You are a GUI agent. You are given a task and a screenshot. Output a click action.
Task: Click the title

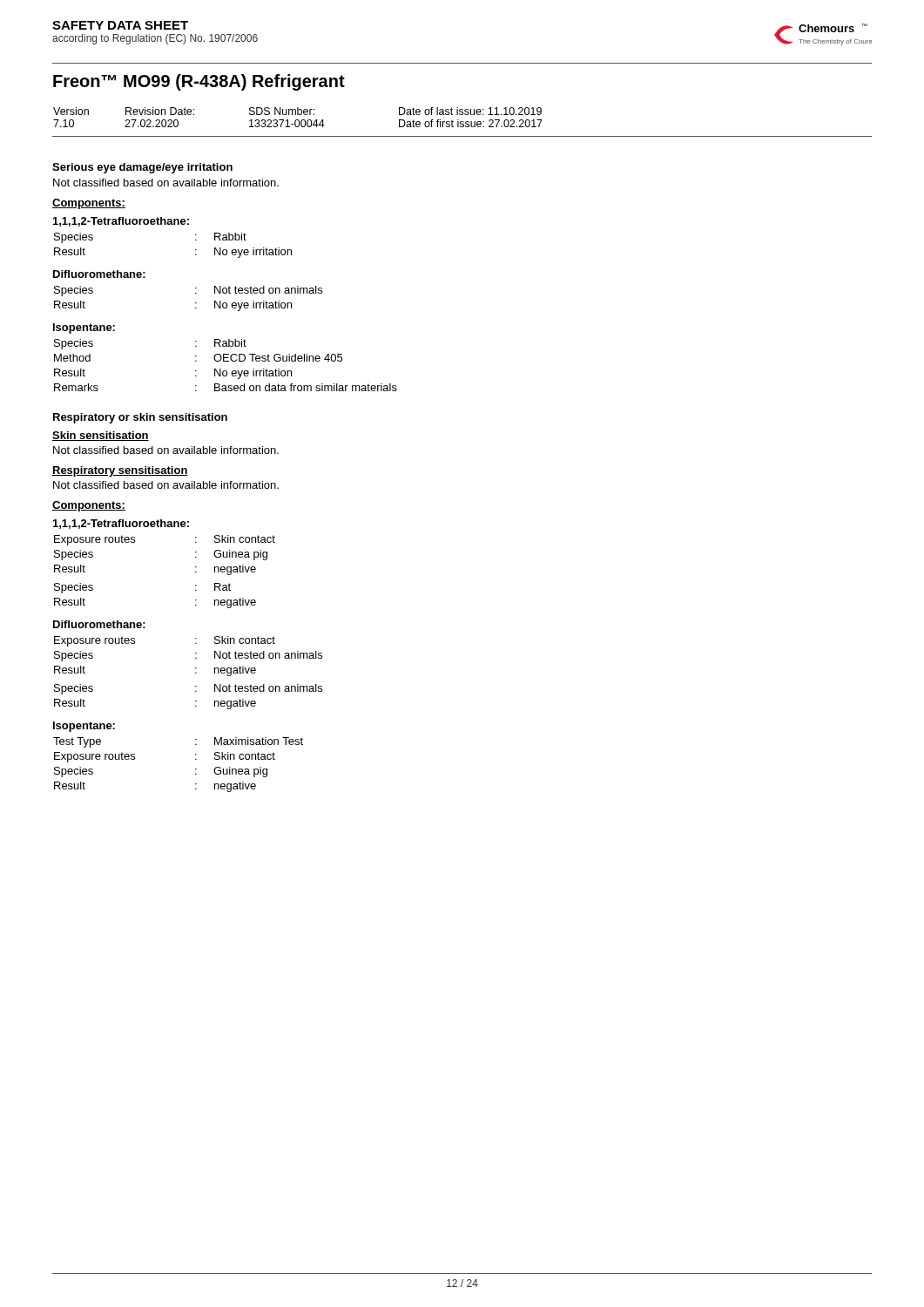tap(198, 81)
